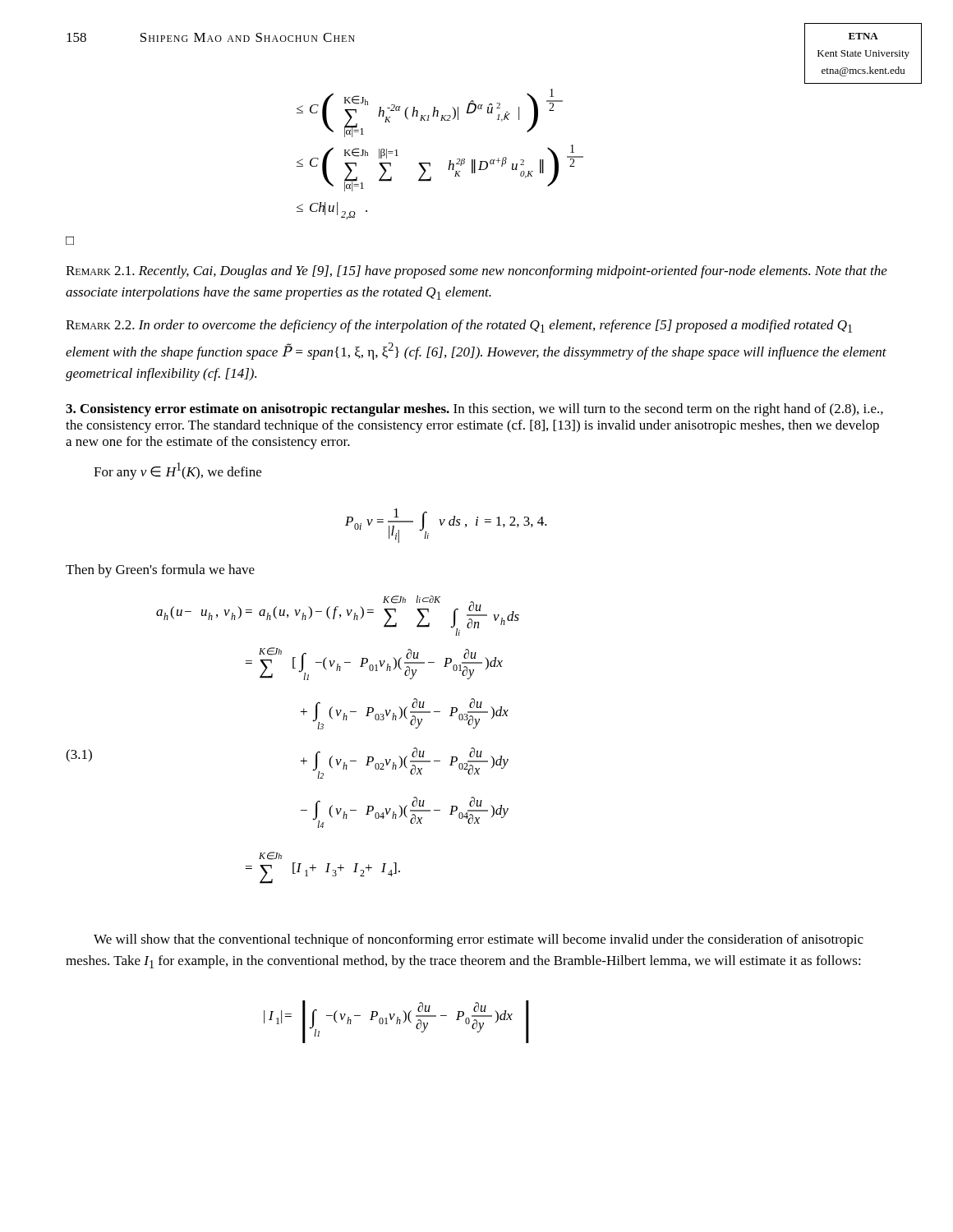Find the formula on this page that starts "≤ C ( K∈Jh ∑ |α|=1"
This screenshot has width=953, height=1232.
526,154
